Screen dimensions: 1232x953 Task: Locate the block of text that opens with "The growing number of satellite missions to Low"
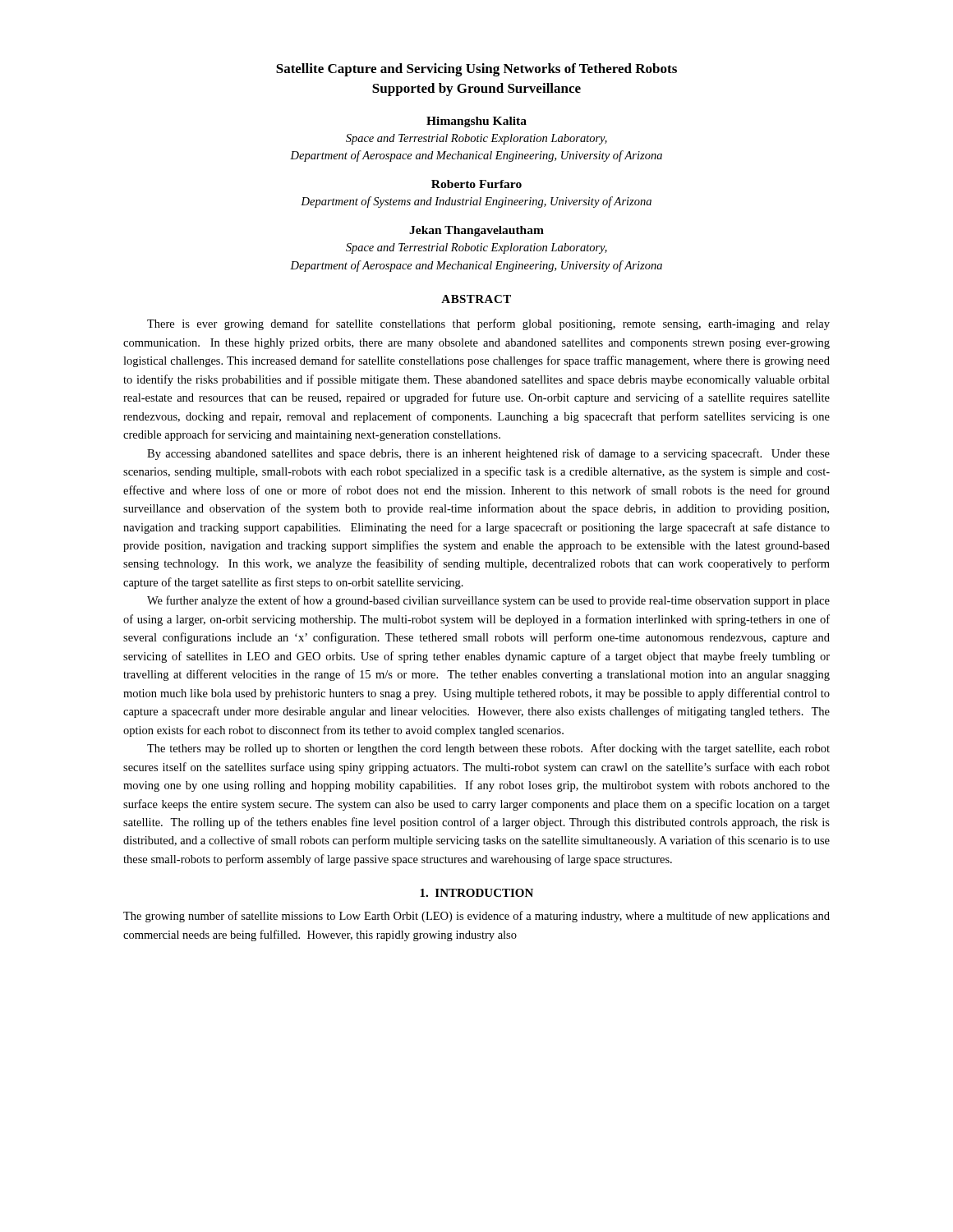click(476, 926)
